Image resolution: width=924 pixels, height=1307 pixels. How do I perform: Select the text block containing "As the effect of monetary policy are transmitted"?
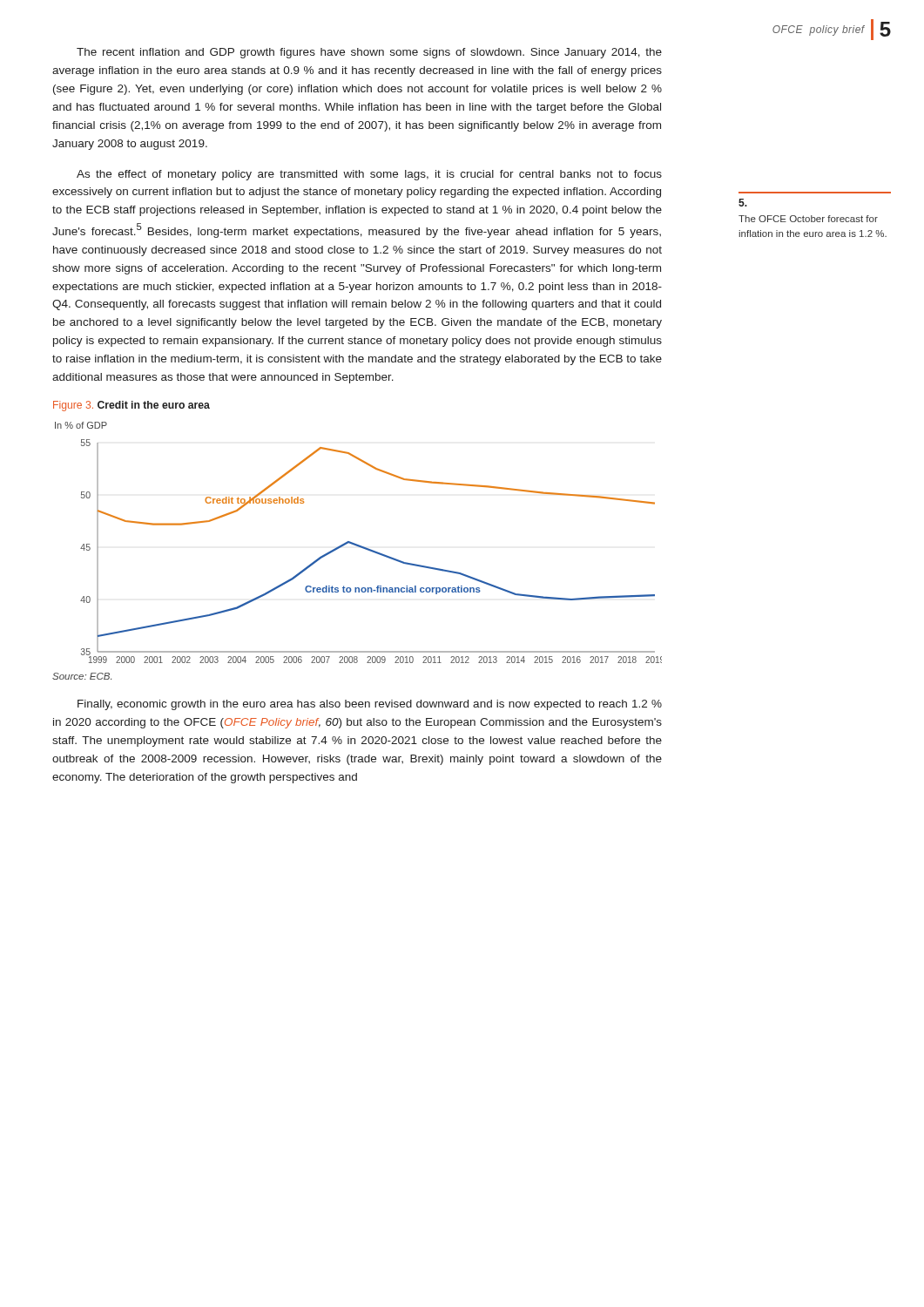pyautogui.click(x=357, y=276)
